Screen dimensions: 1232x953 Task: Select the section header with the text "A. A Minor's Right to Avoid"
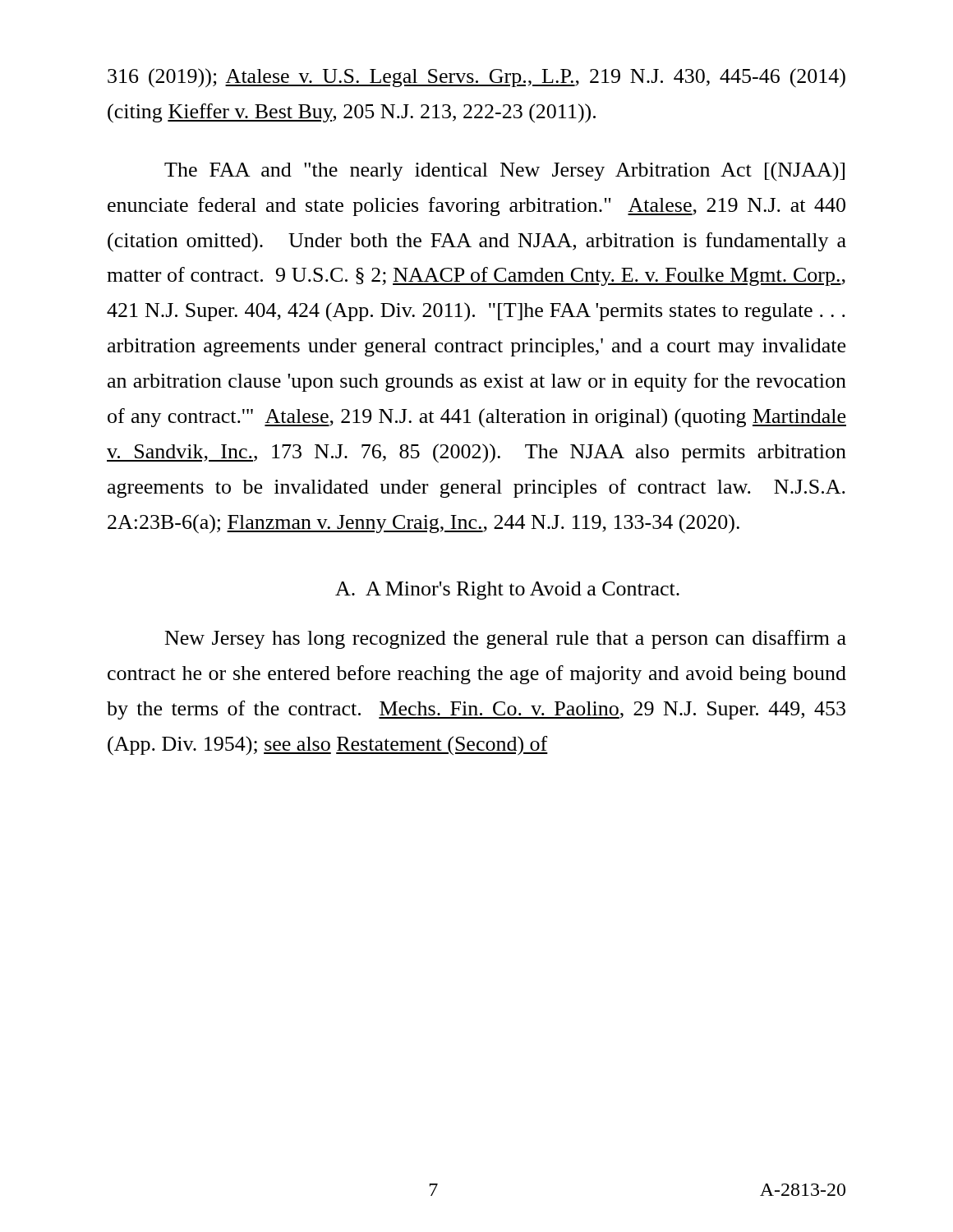coord(394,588)
